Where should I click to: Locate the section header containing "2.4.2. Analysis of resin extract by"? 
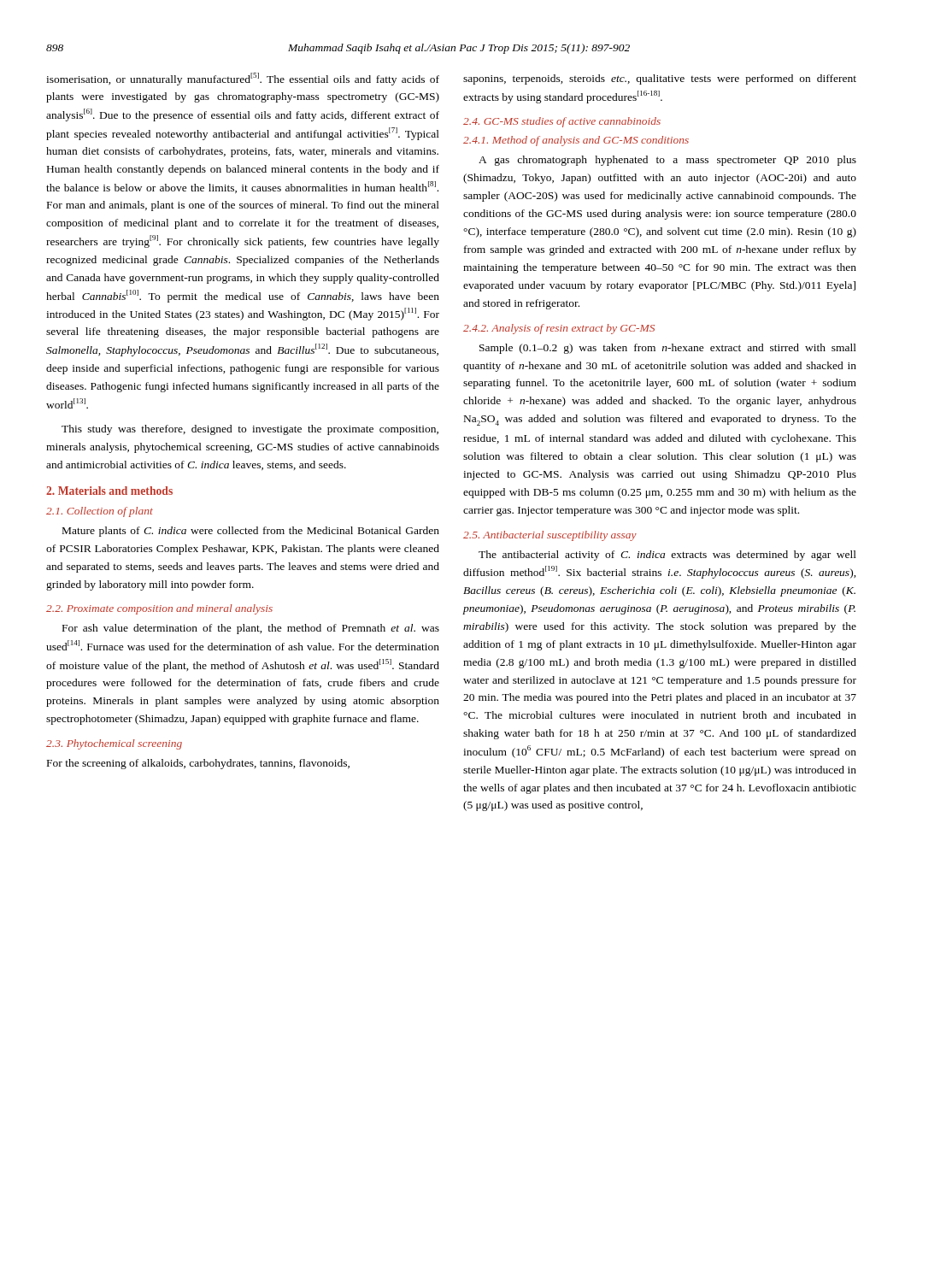(x=559, y=327)
